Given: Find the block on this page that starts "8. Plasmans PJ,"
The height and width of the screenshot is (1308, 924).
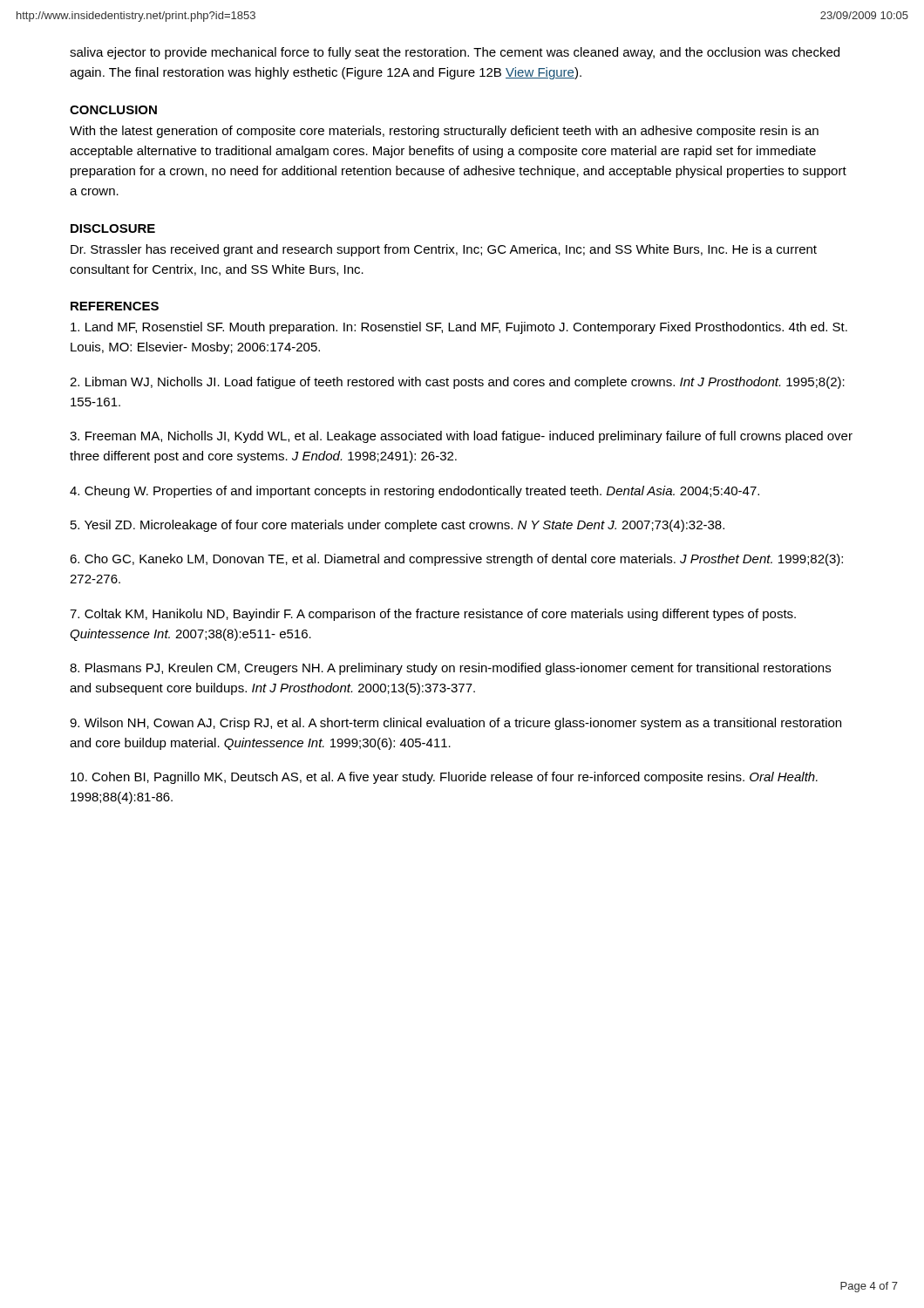Looking at the screenshot, I should (x=451, y=678).
